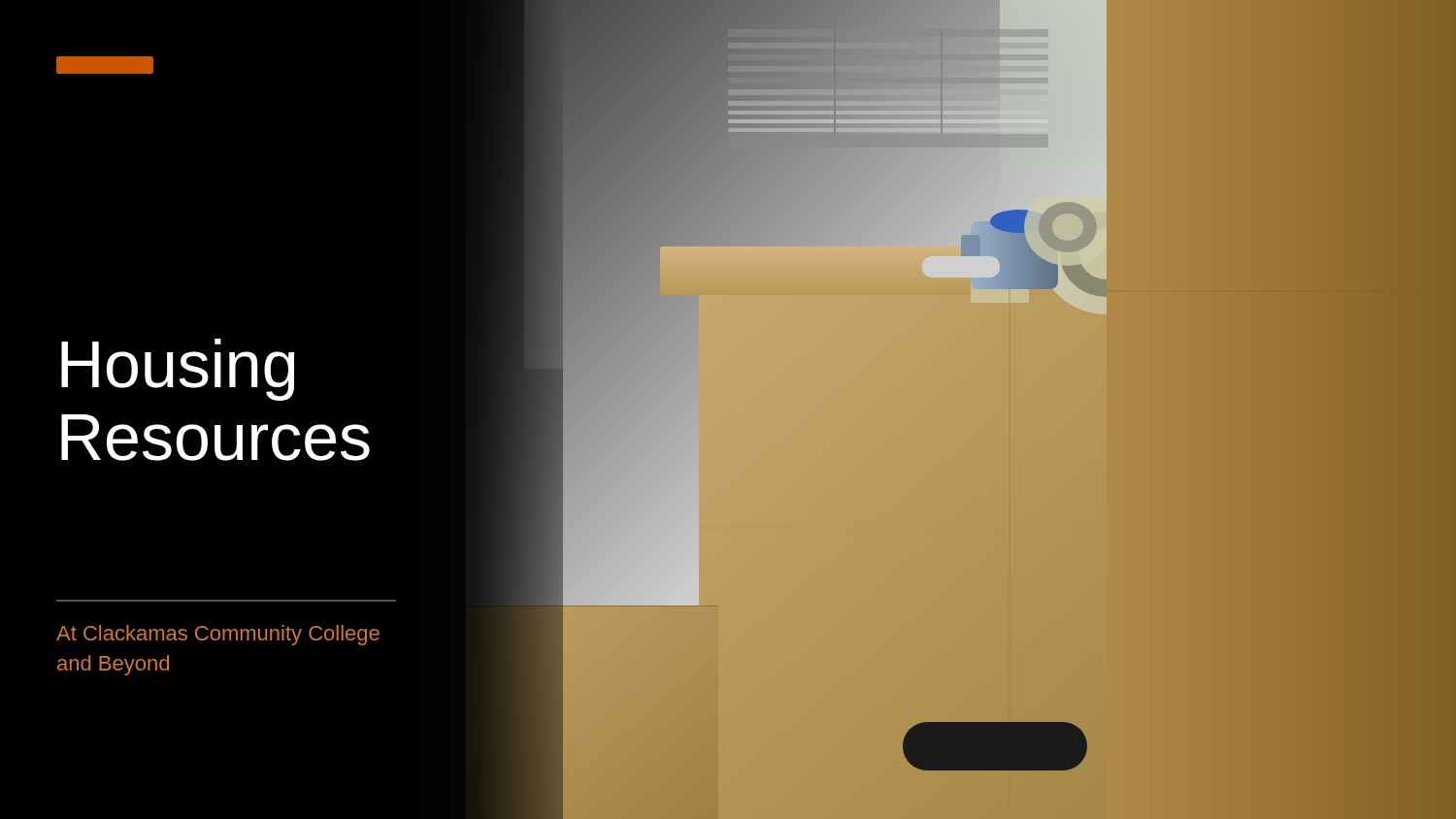
Task: Find the photo
Action: pos(728,410)
